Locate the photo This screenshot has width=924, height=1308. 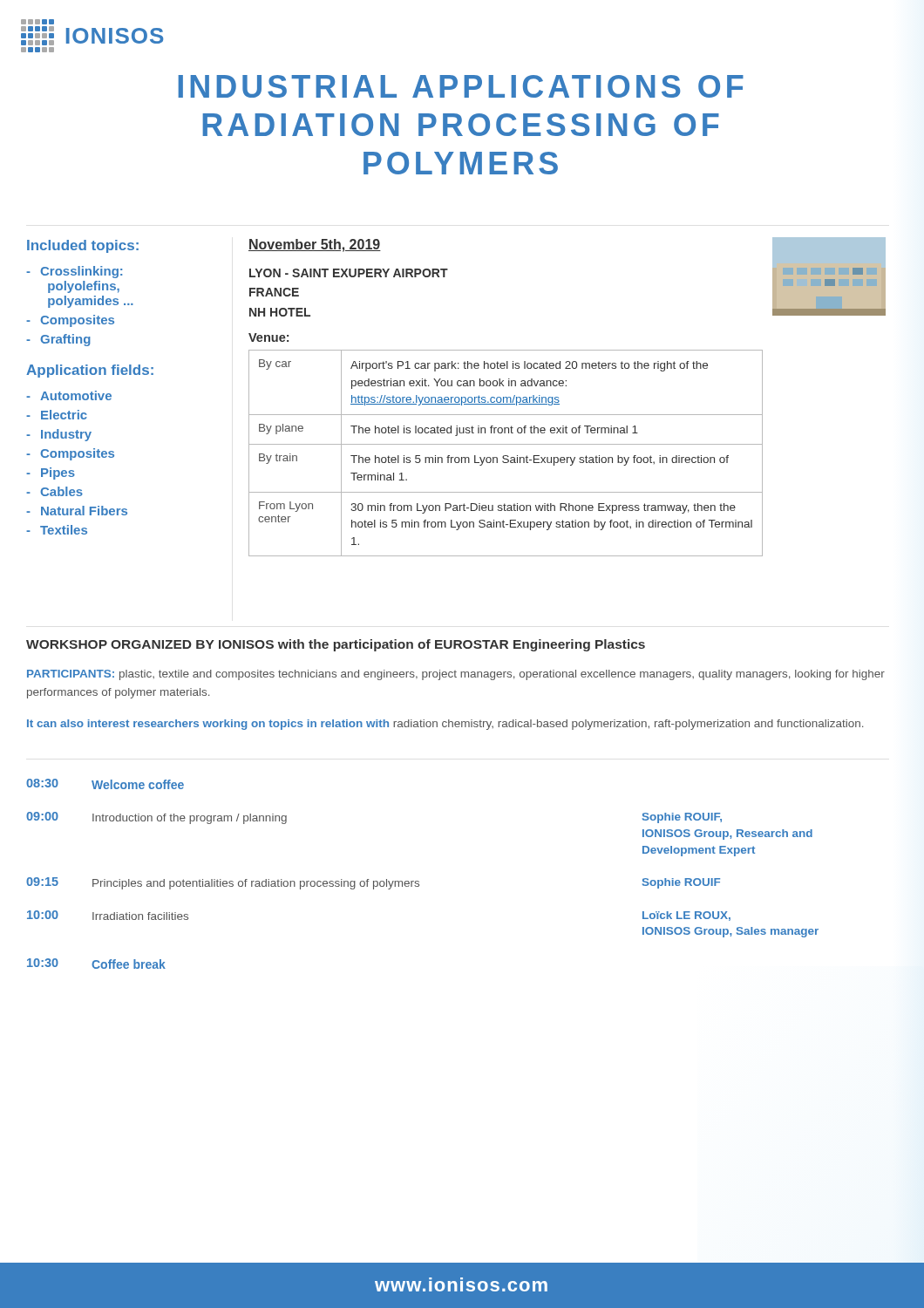[x=829, y=276]
